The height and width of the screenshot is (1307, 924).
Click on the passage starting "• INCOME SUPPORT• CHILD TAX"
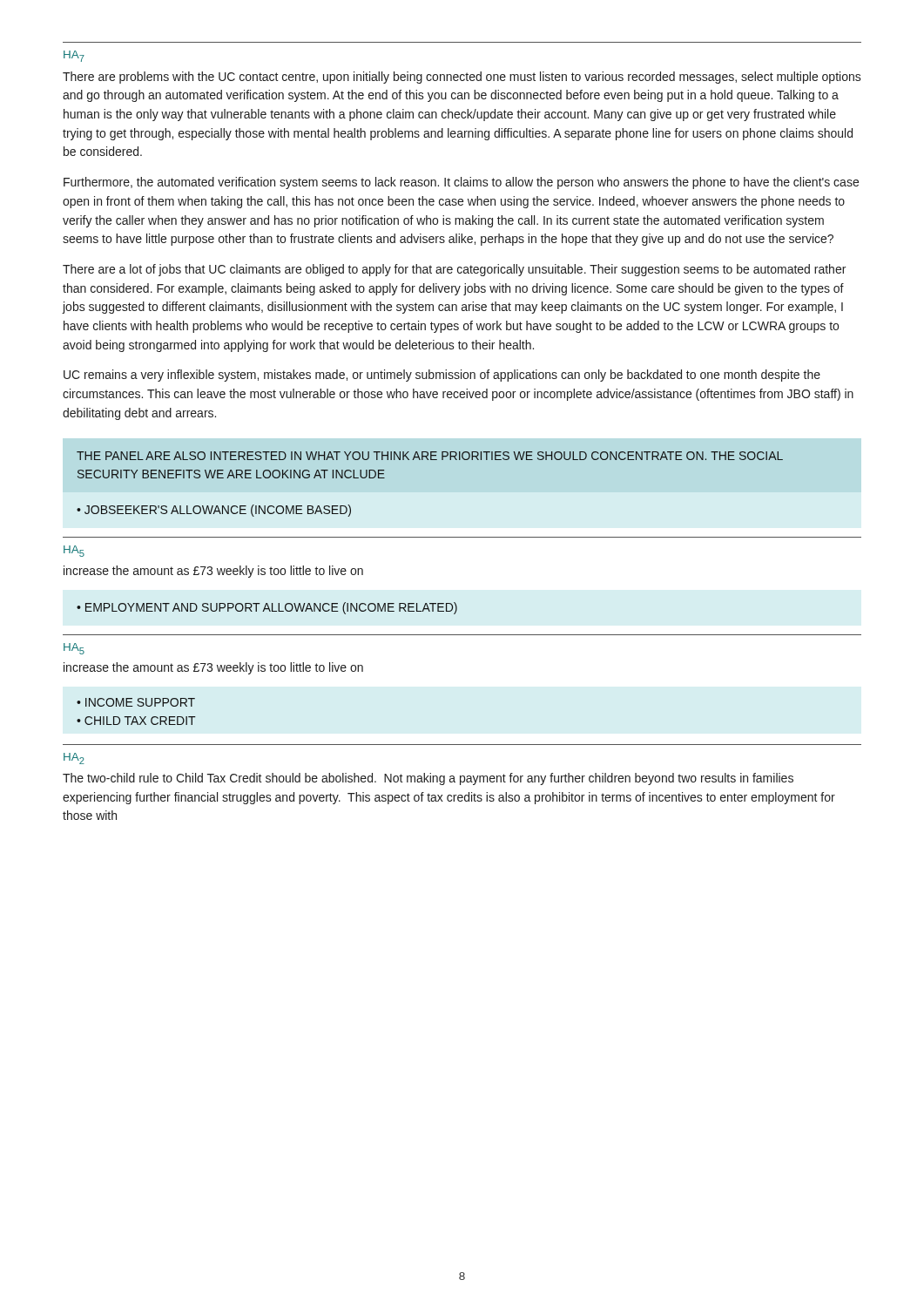pos(136,712)
